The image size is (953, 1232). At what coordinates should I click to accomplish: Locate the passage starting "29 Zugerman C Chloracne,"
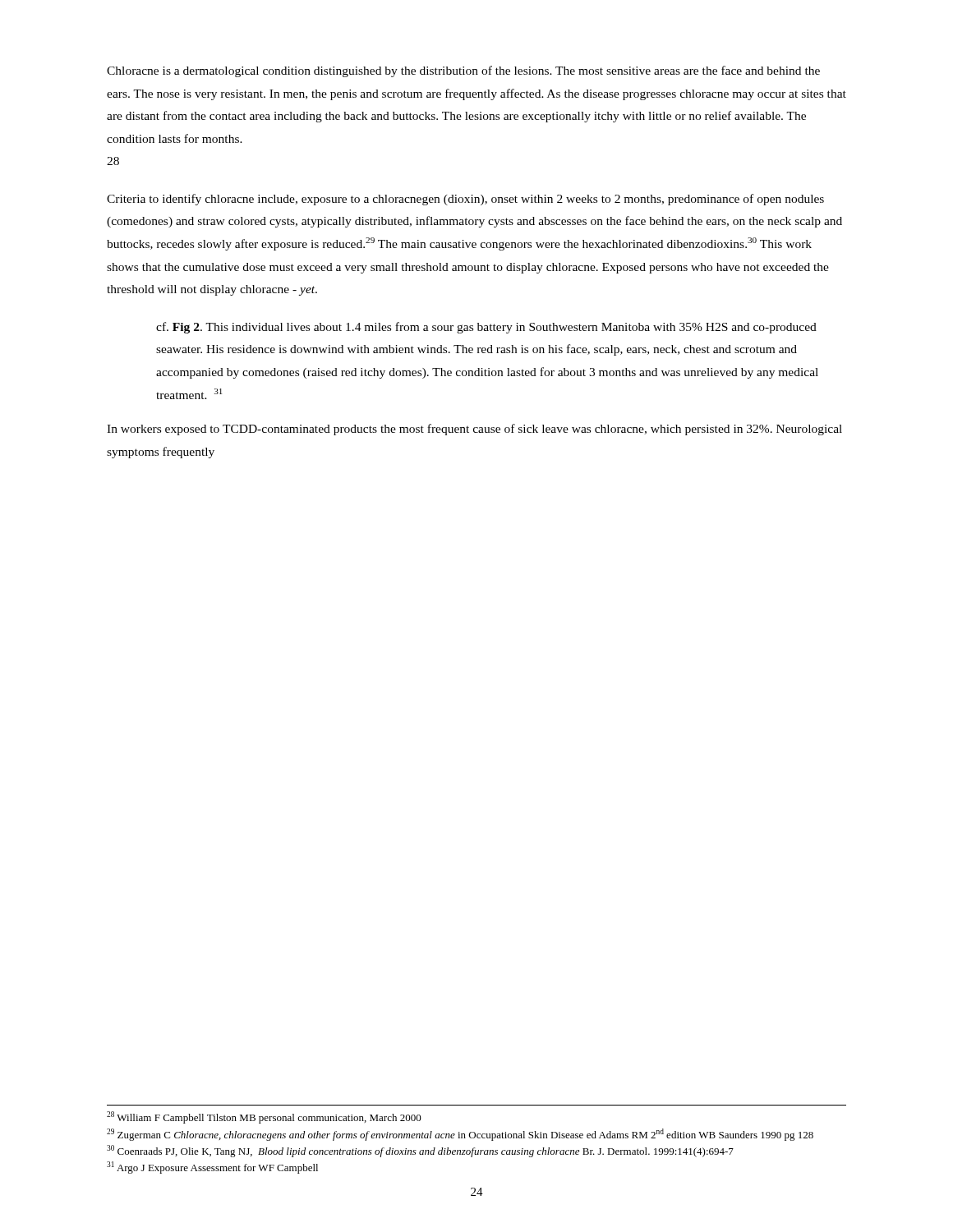pos(460,1134)
